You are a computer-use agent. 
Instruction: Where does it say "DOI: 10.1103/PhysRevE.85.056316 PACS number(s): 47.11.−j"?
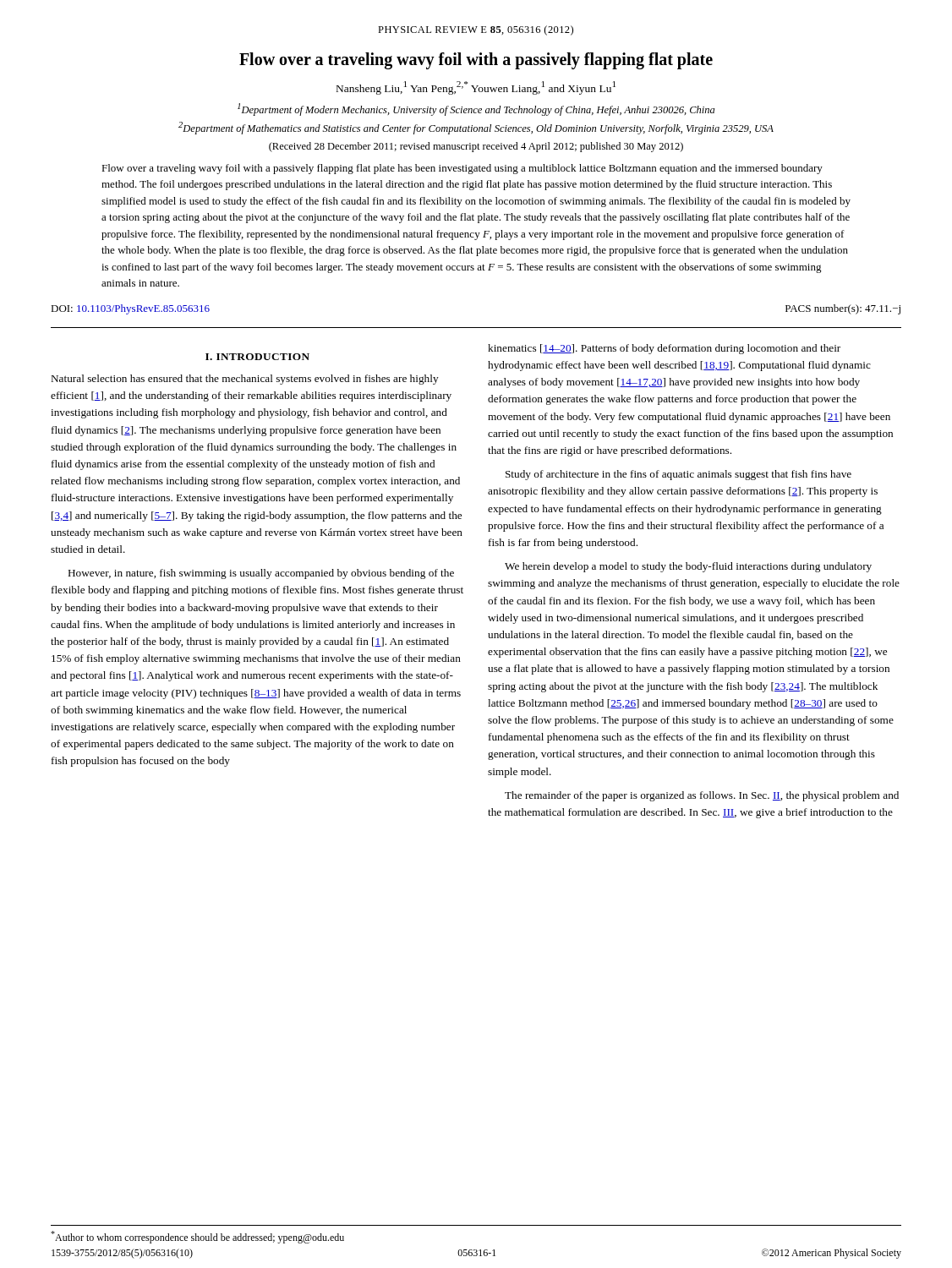(x=133, y=309)
